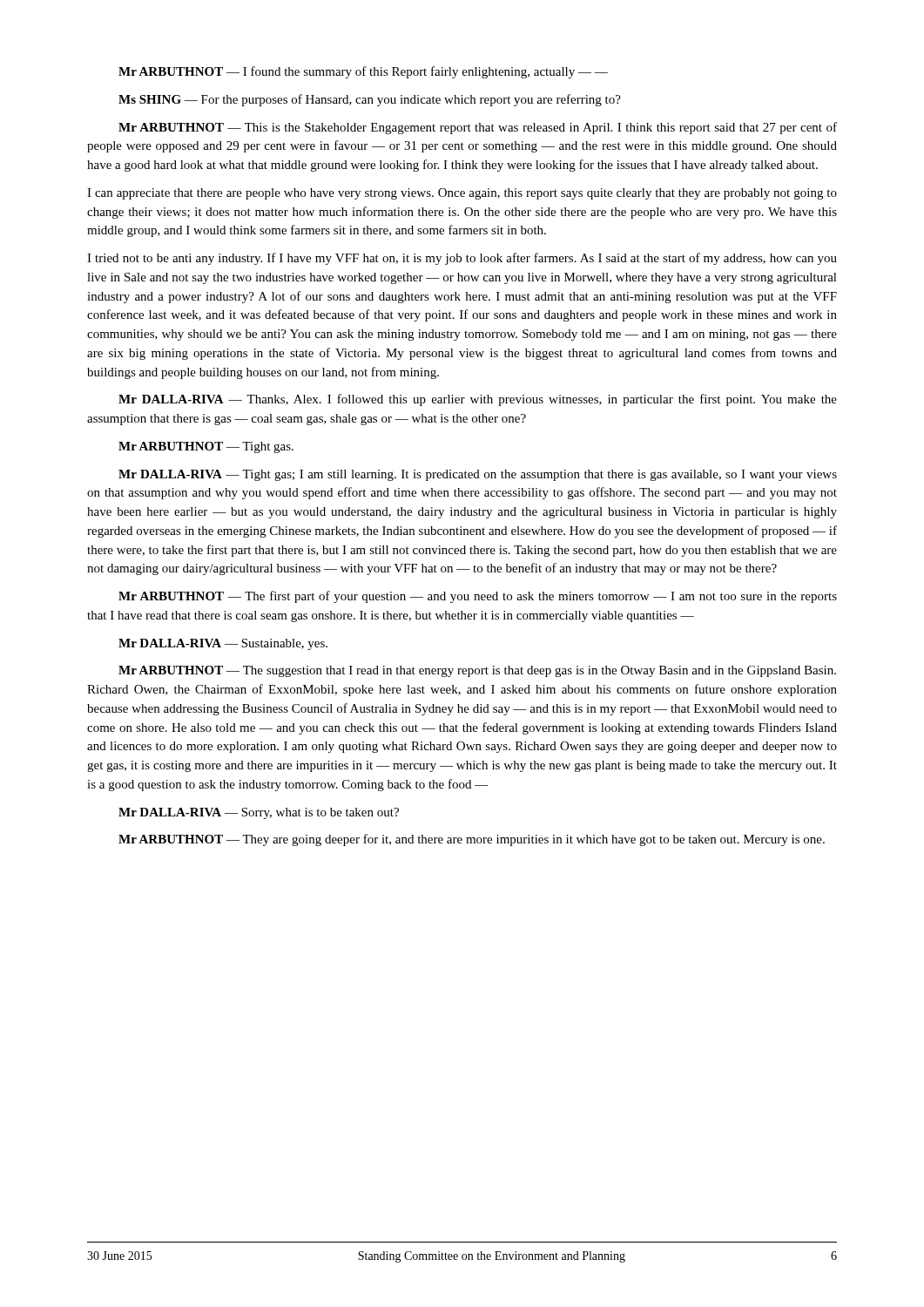
Task: Click on the text block with the text "Mr DALLA-RIVA — Tight gas; I am"
Action: [x=462, y=522]
